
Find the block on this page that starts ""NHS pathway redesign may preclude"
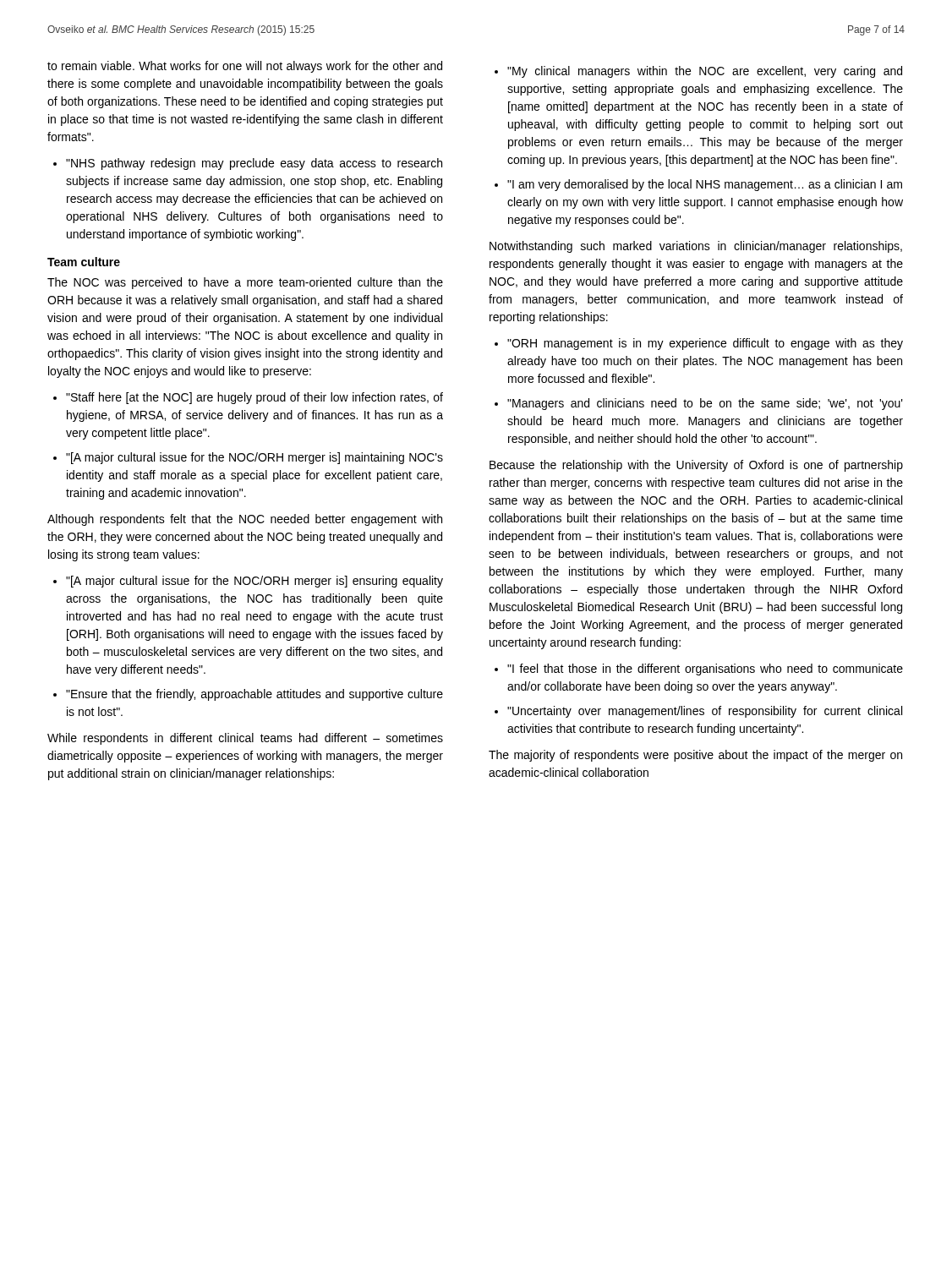coord(255,199)
